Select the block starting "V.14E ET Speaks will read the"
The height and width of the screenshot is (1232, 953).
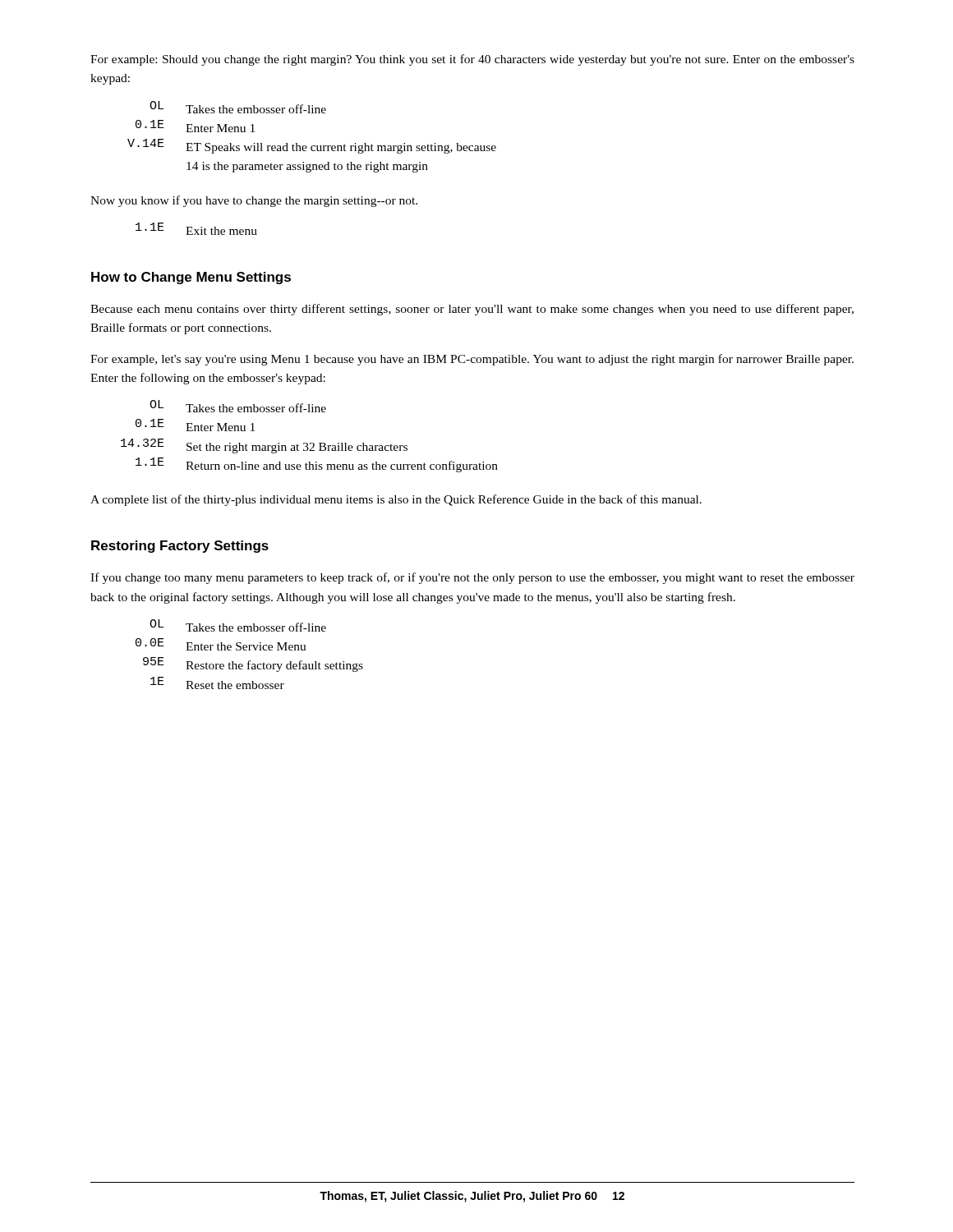coord(293,156)
